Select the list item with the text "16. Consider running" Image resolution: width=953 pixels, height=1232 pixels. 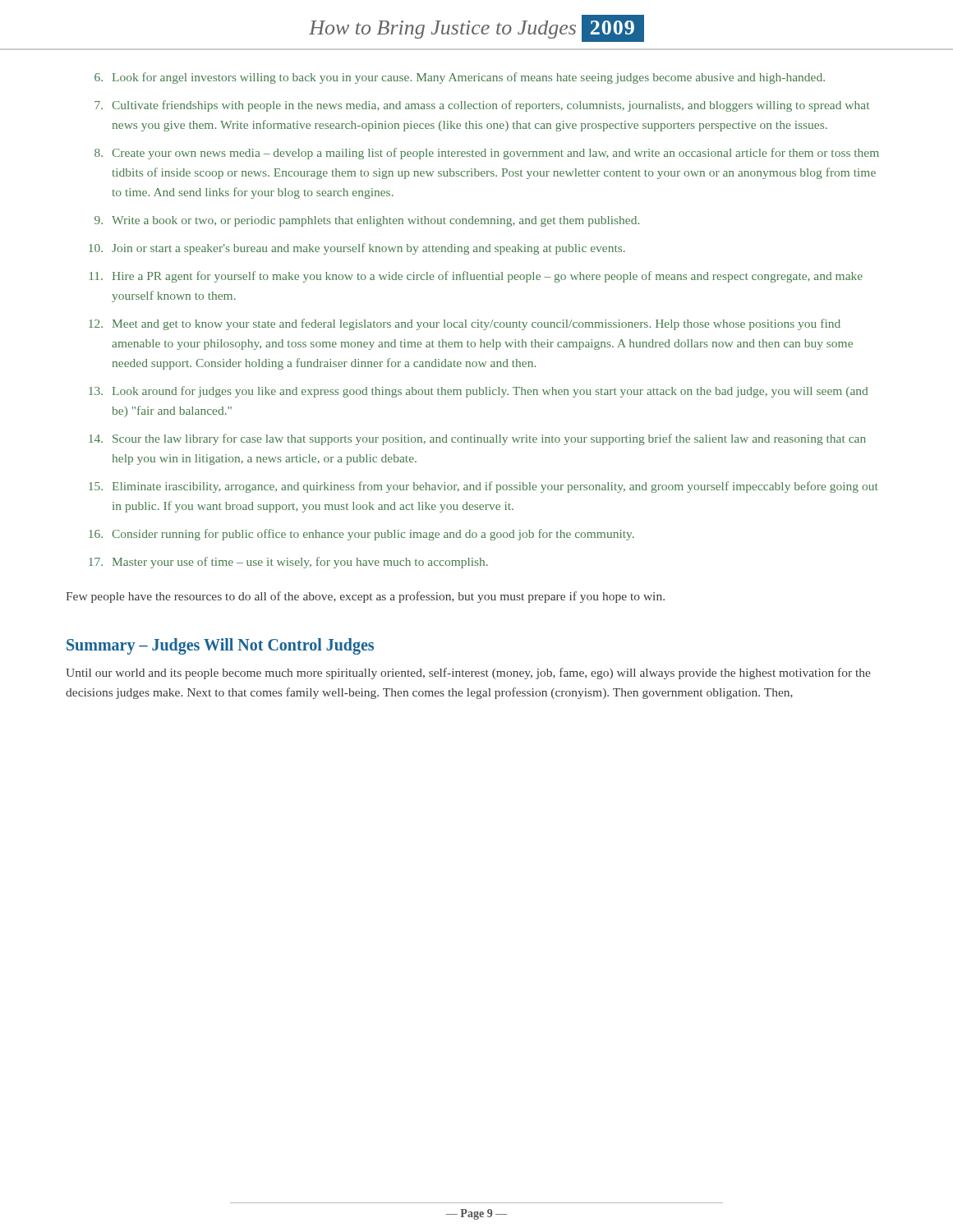(350, 534)
